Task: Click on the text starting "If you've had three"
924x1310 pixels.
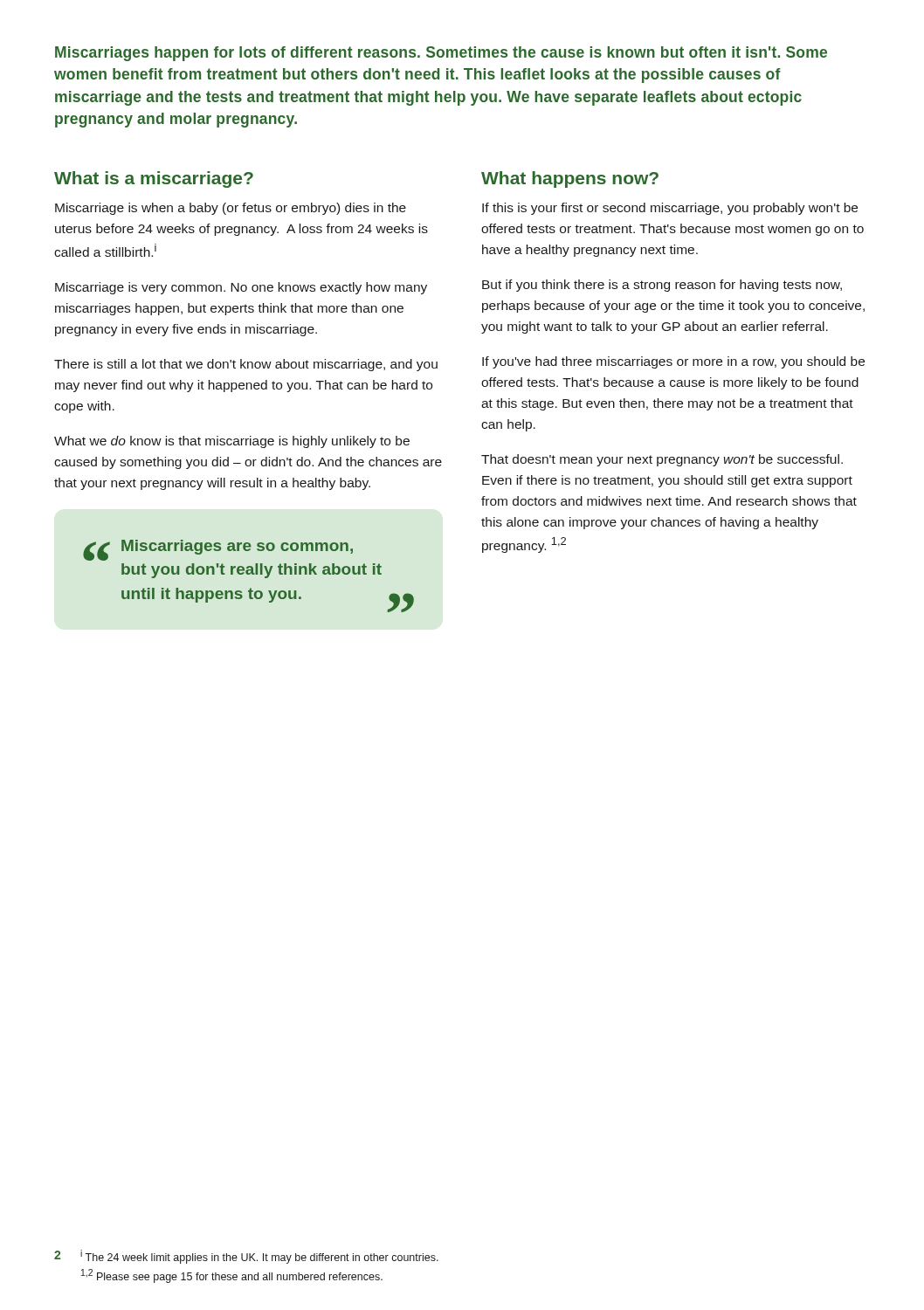Action: click(x=673, y=392)
